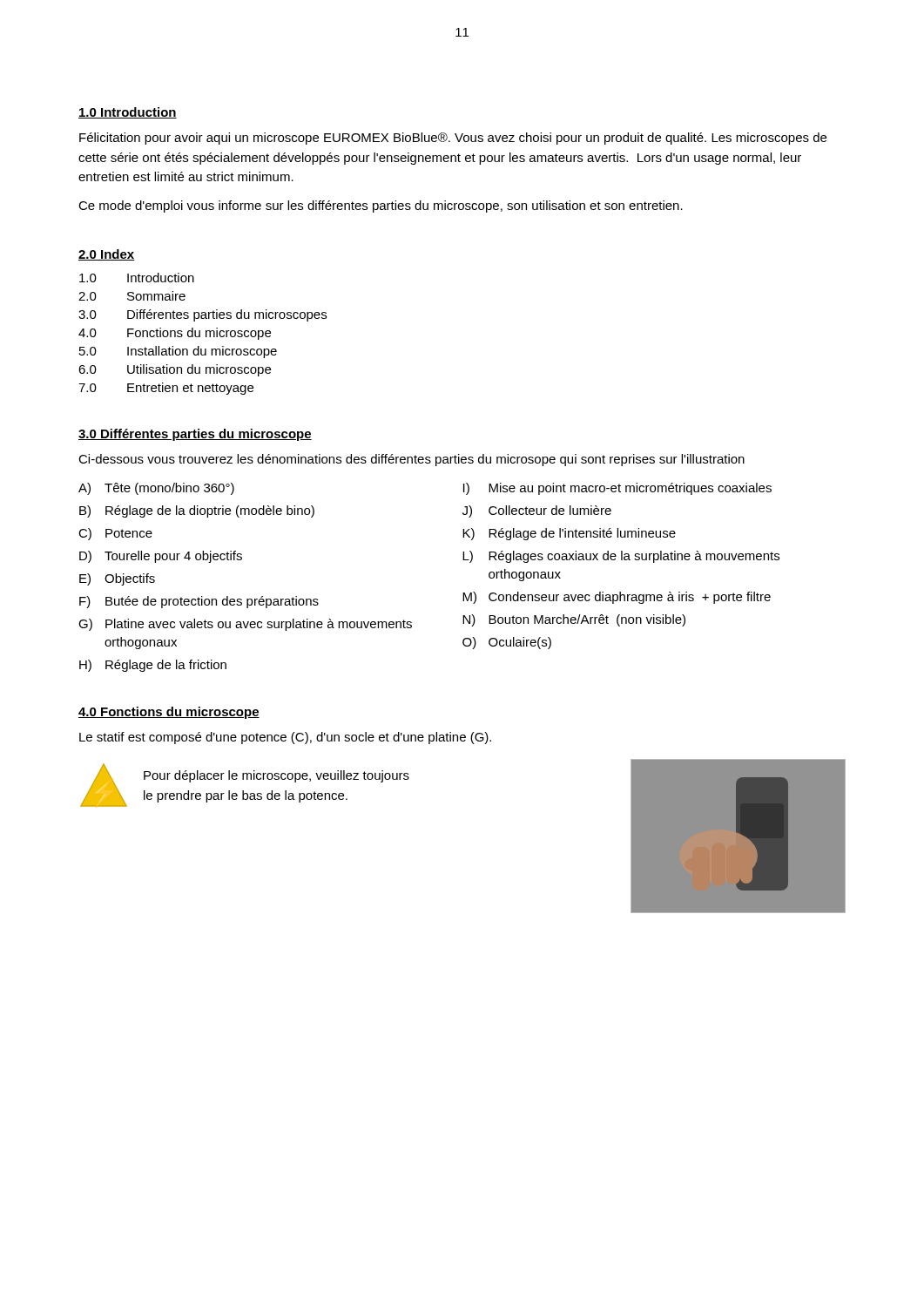Click on the passage starting "D)Tourelle pour 4 objectifs"
The width and height of the screenshot is (924, 1307).
tap(161, 557)
